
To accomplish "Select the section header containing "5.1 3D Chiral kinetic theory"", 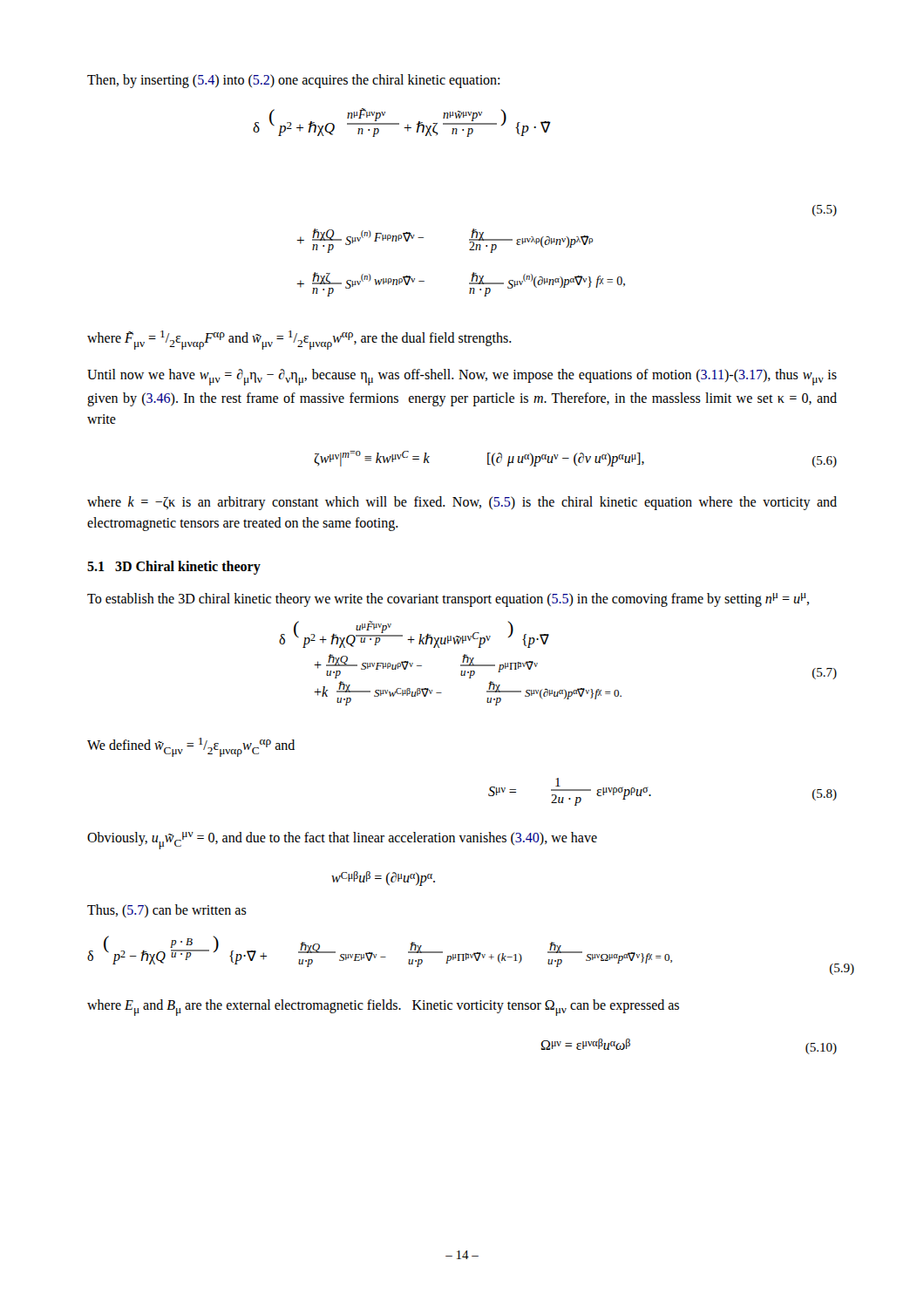I will pos(174,566).
